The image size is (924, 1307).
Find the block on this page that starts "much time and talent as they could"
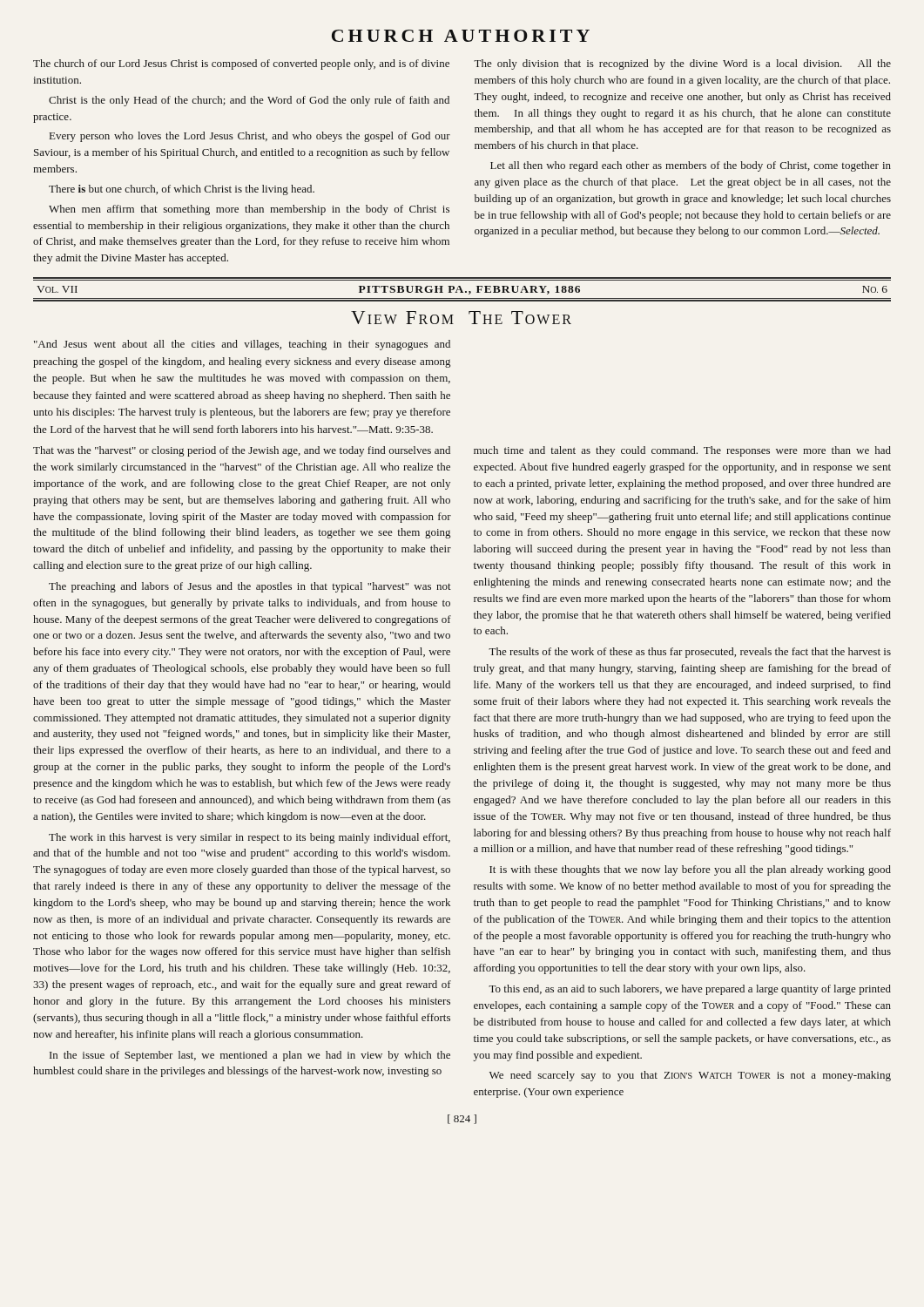click(682, 772)
